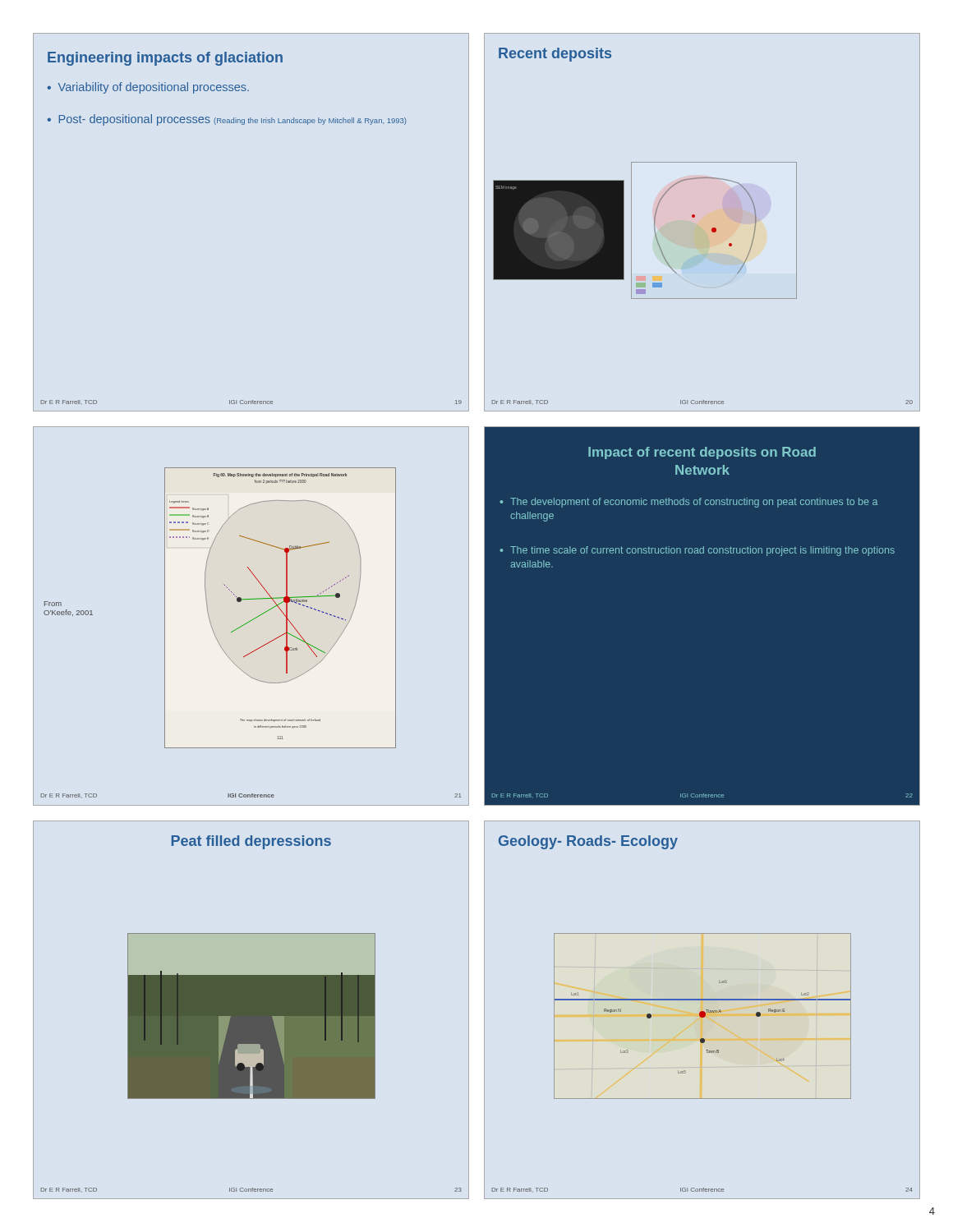Click on the passage starting "Peat filled depressions"

tap(251, 841)
